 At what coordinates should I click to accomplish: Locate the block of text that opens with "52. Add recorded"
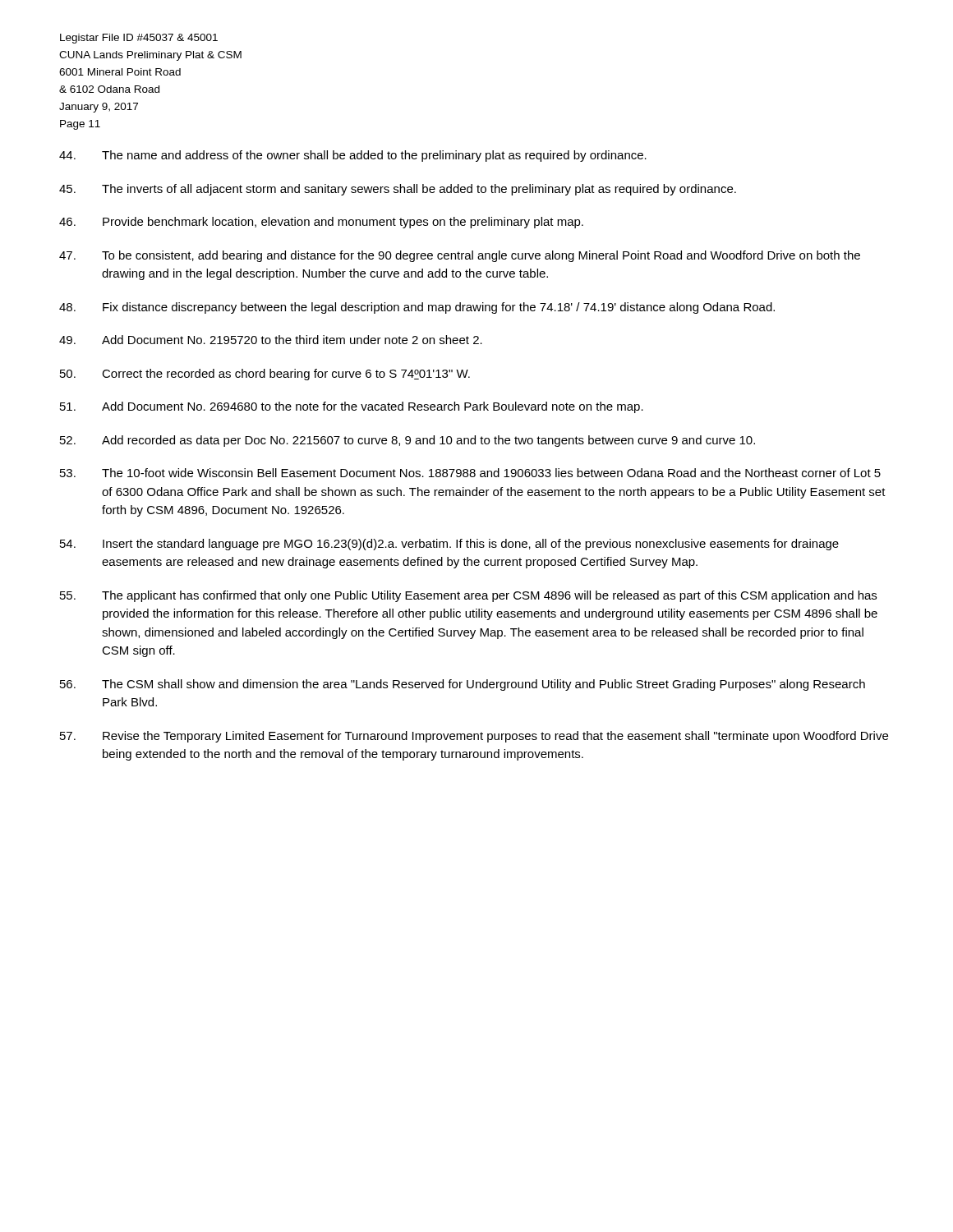click(476, 440)
